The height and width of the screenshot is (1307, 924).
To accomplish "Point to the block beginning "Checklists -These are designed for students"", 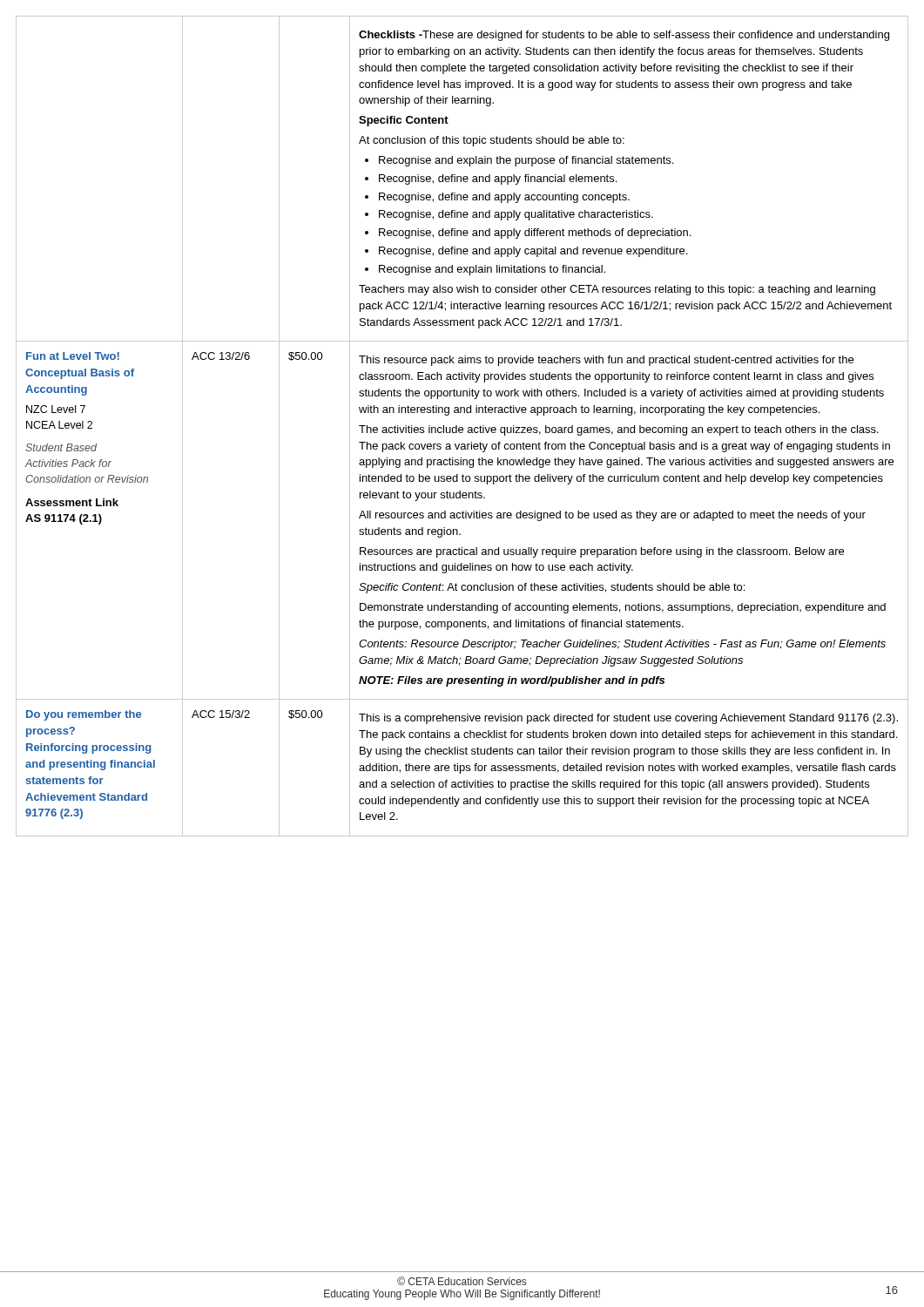I will click(624, 36).
